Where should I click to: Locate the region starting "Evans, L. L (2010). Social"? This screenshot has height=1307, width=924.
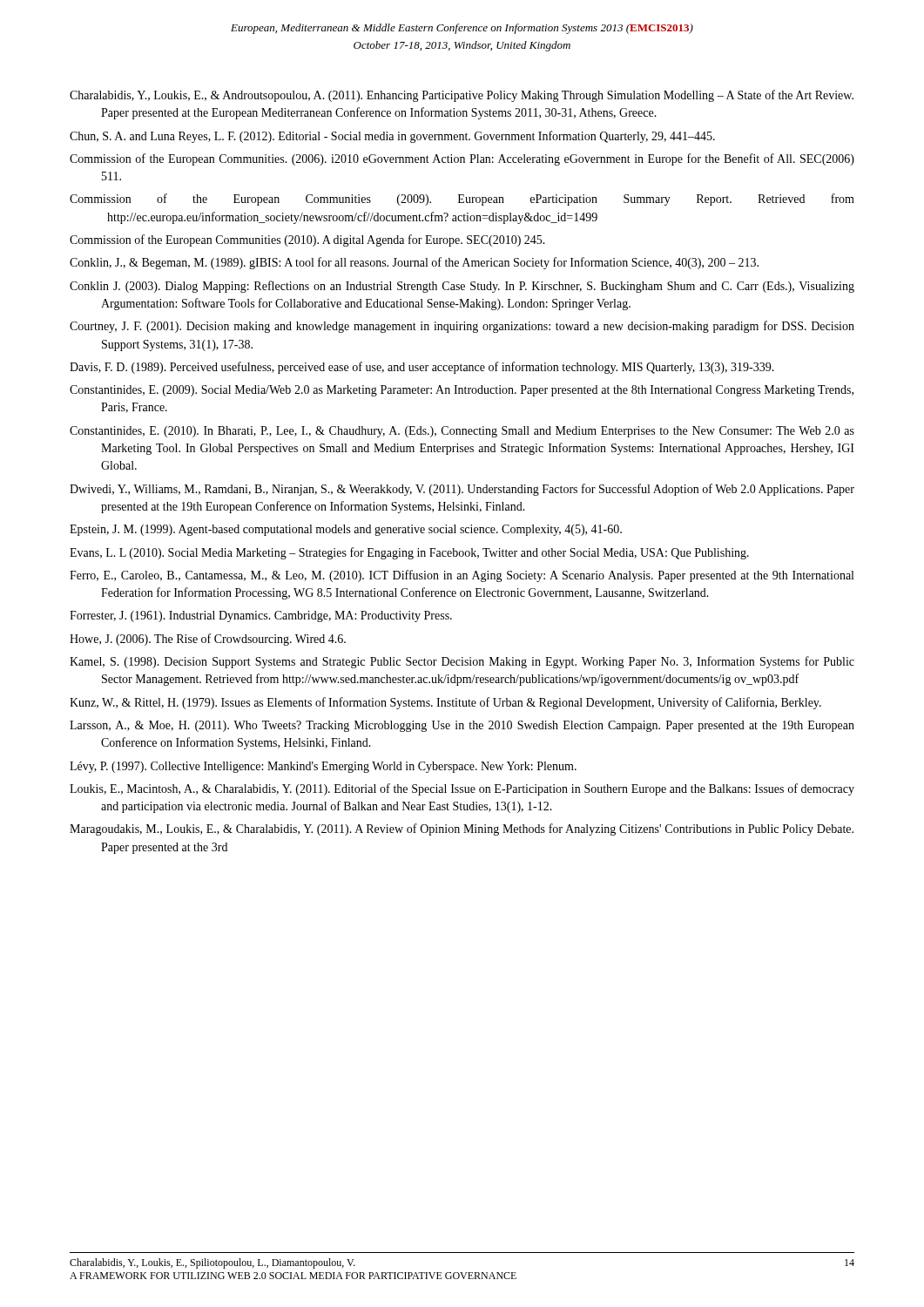tap(410, 552)
